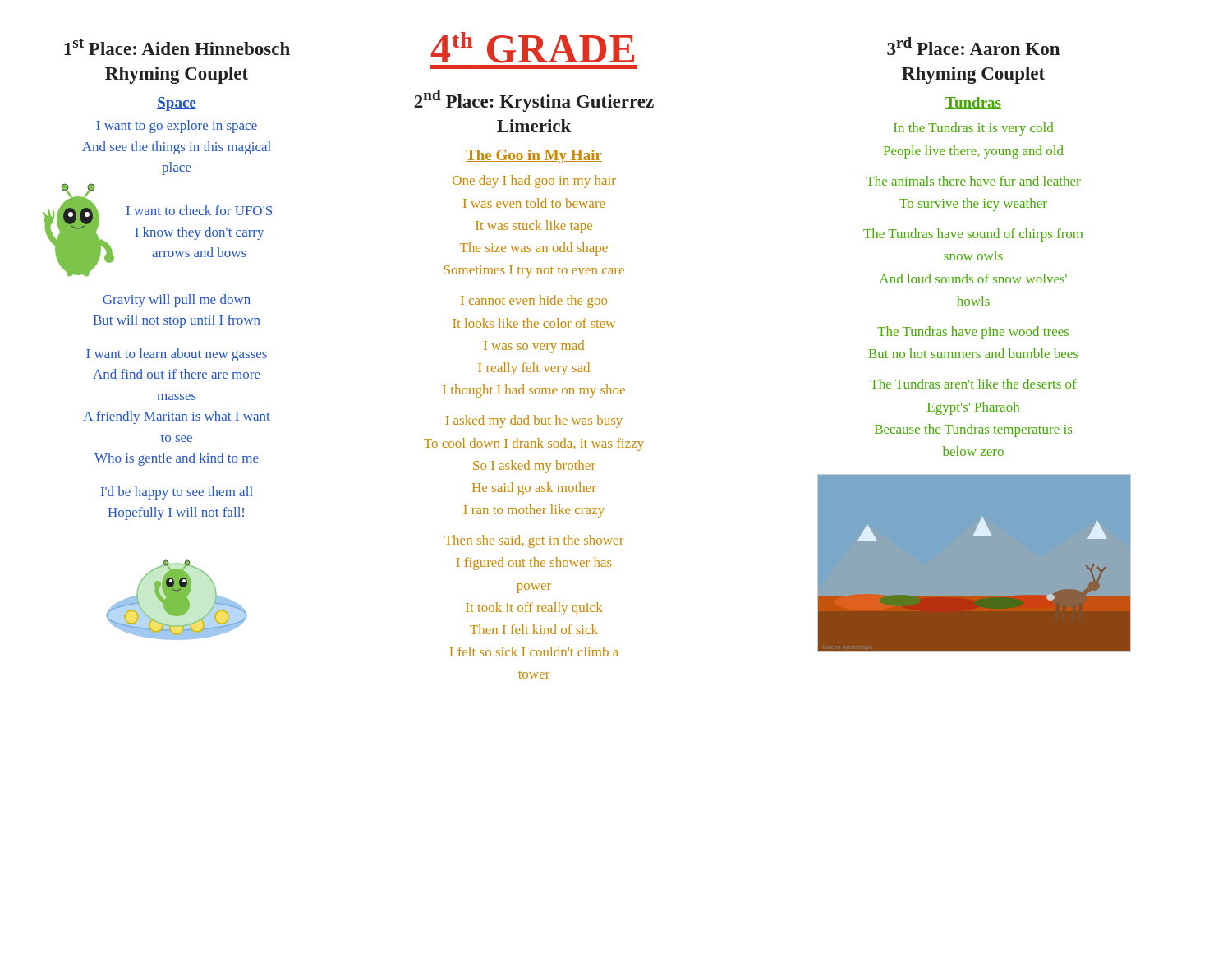The height and width of the screenshot is (953, 1232).
Task: Select the text starting "The Goo in My Hair"
Action: click(x=534, y=155)
